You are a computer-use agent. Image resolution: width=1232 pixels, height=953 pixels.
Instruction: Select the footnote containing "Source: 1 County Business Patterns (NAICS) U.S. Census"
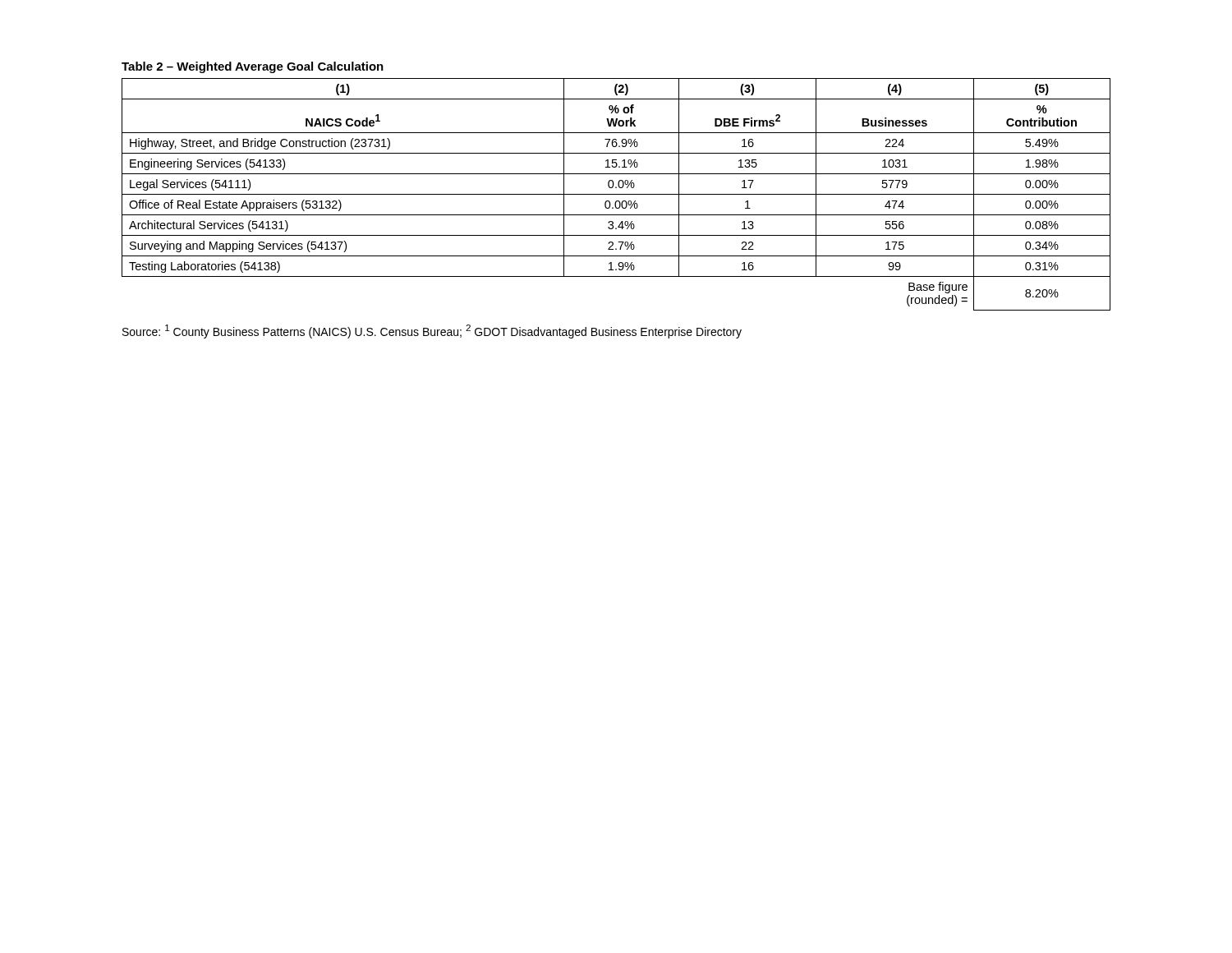(x=432, y=330)
